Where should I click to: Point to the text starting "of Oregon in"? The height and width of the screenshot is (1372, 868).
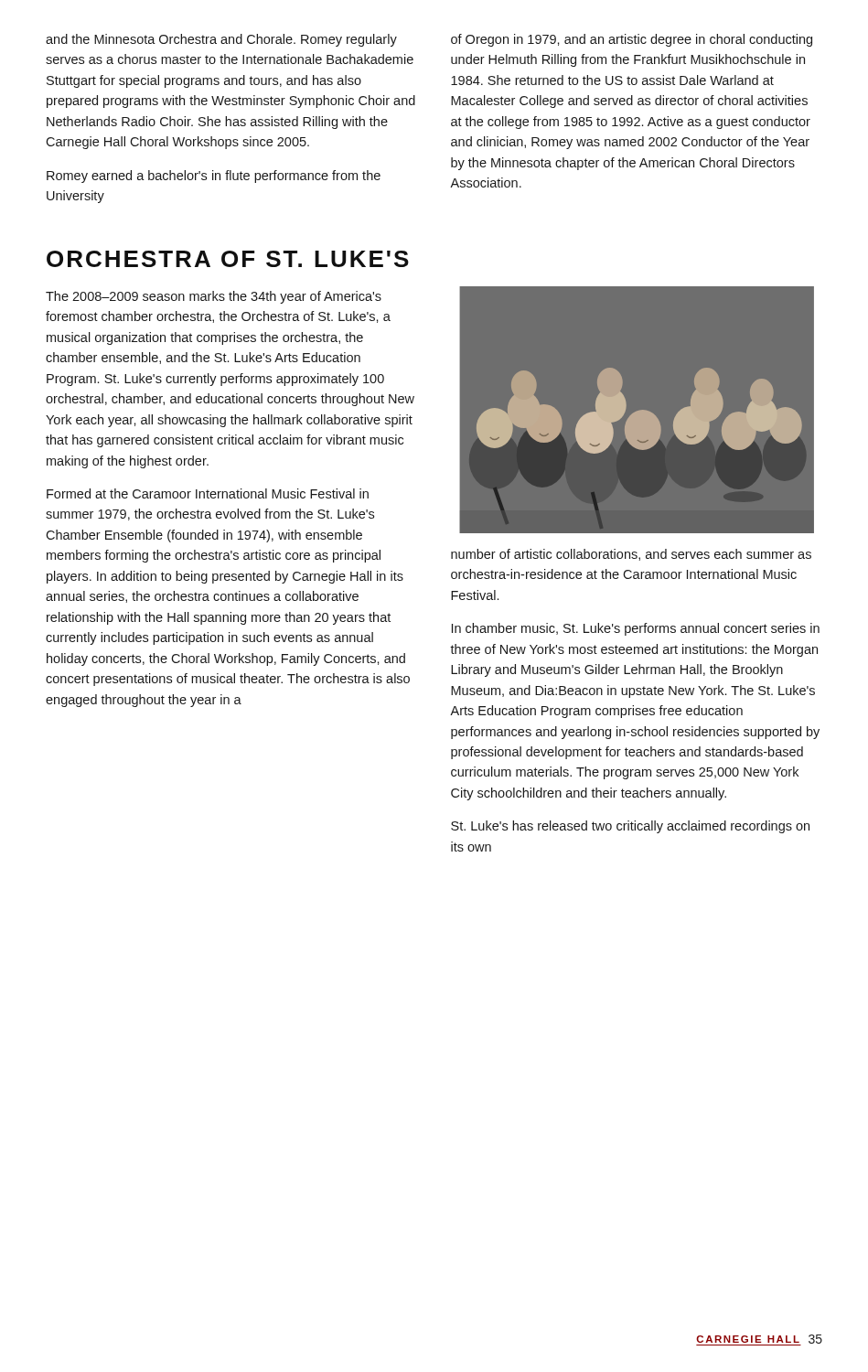click(x=636, y=111)
